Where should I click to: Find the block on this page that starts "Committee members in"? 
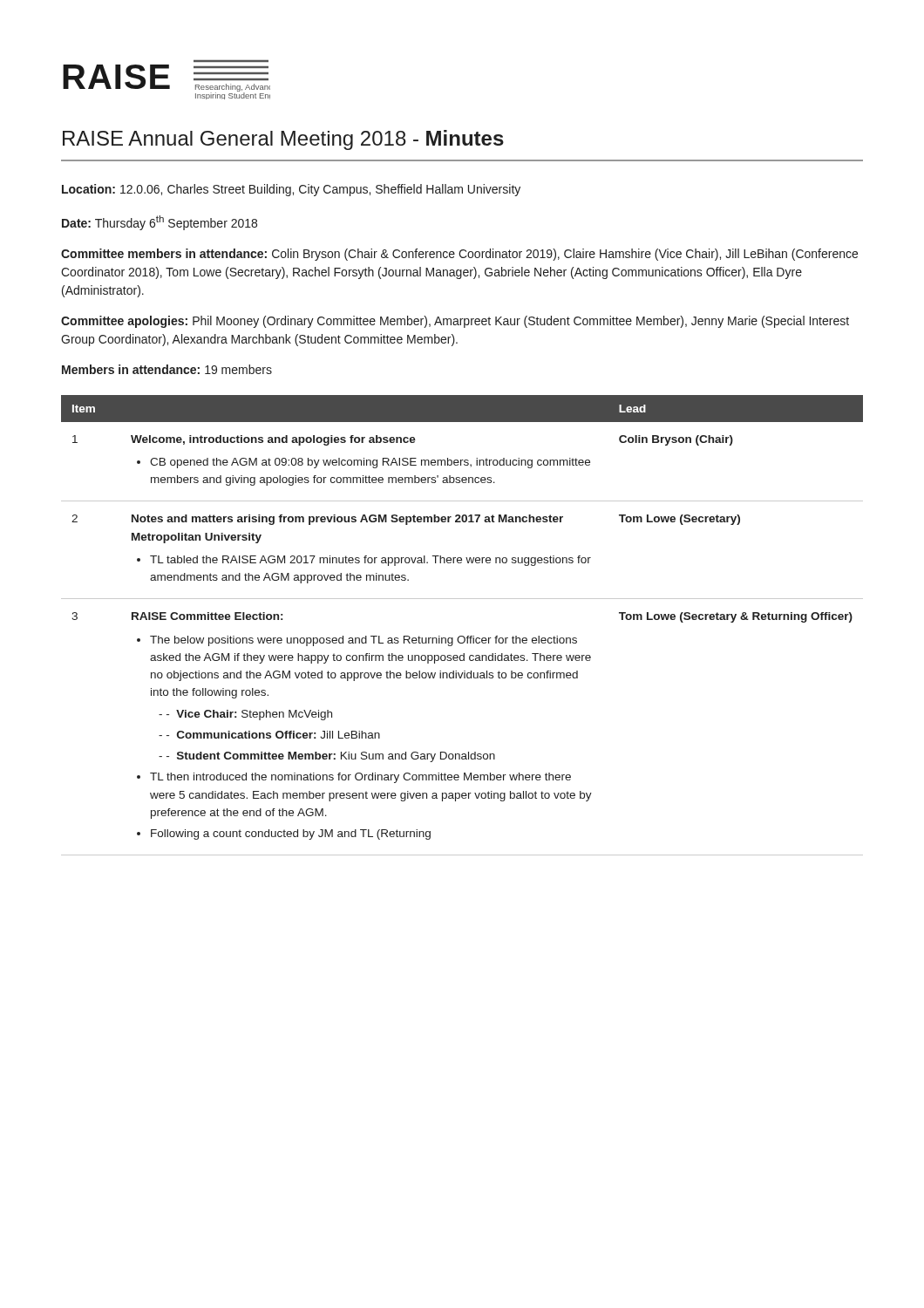(x=460, y=272)
